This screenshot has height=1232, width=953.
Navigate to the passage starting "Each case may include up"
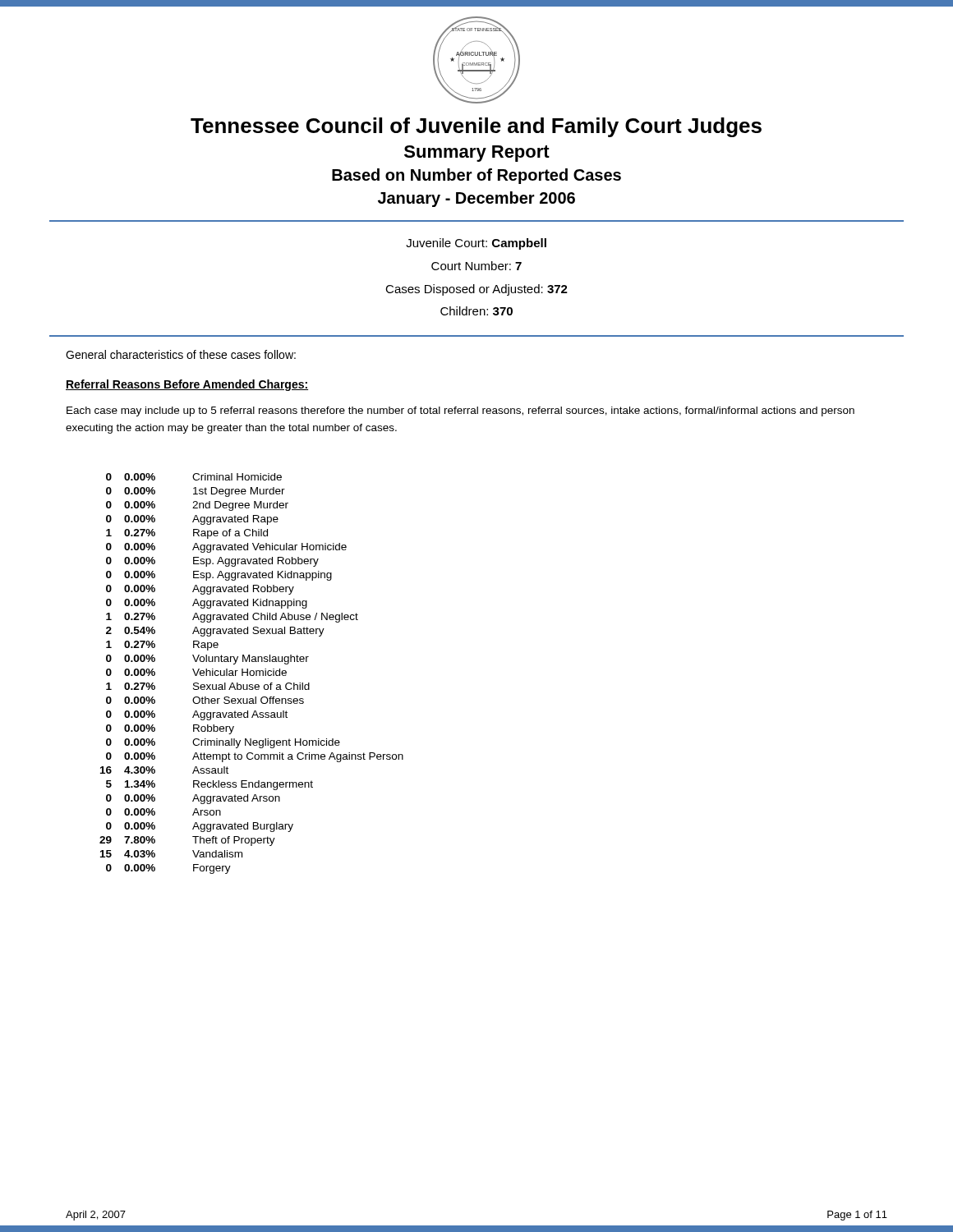click(460, 419)
